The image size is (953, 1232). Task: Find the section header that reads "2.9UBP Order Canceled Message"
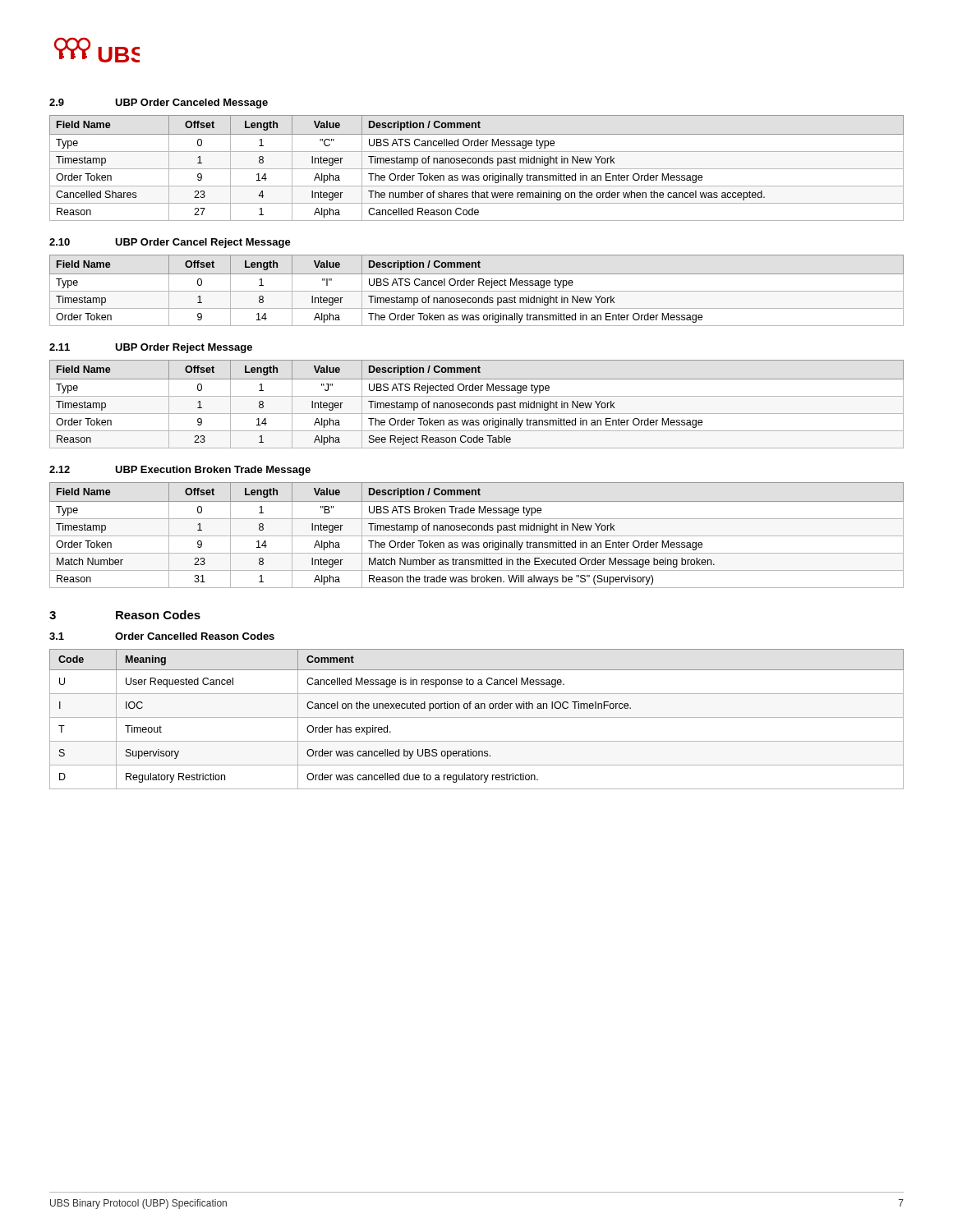(159, 102)
